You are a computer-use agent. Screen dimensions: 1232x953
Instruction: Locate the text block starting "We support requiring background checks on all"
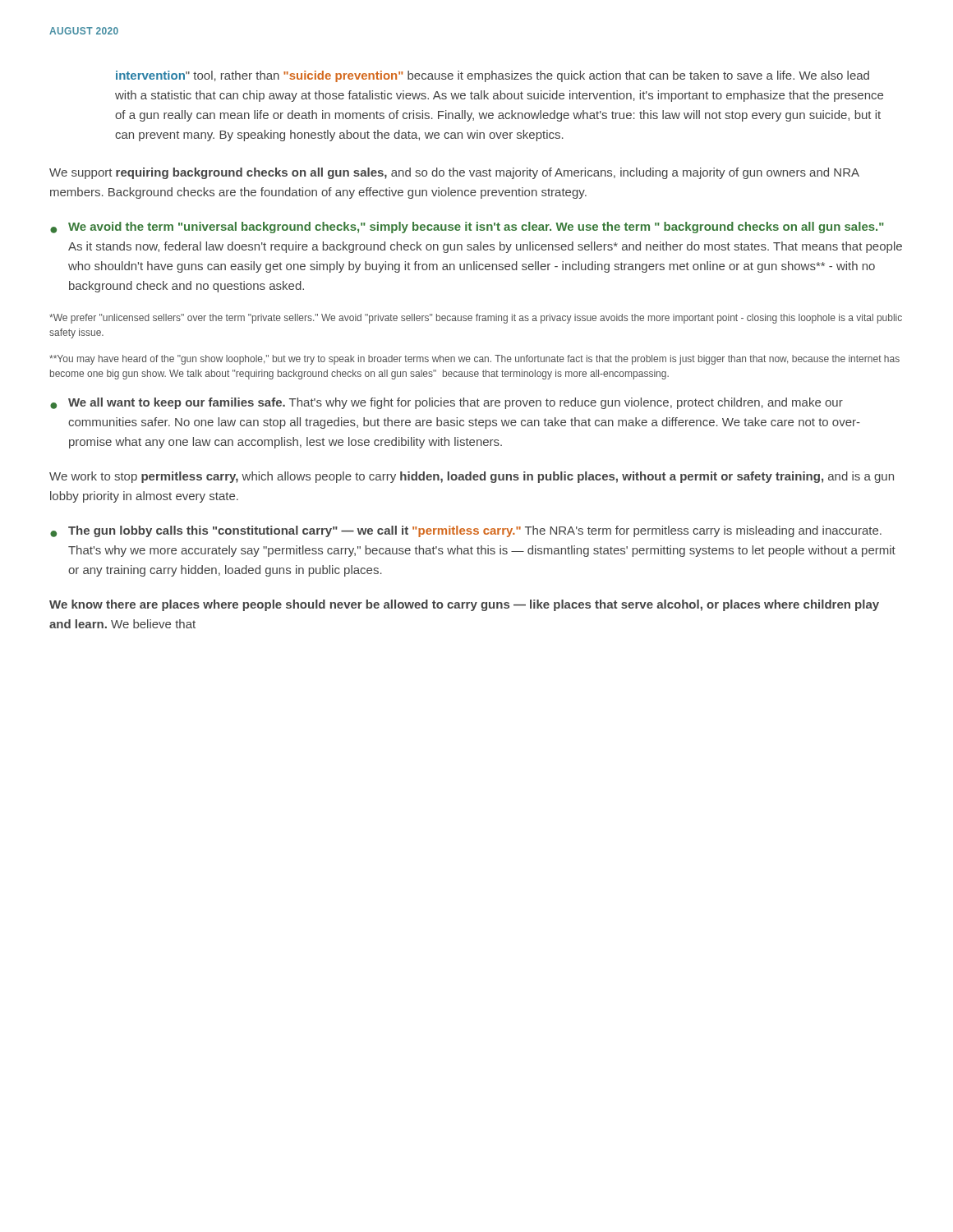(454, 182)
